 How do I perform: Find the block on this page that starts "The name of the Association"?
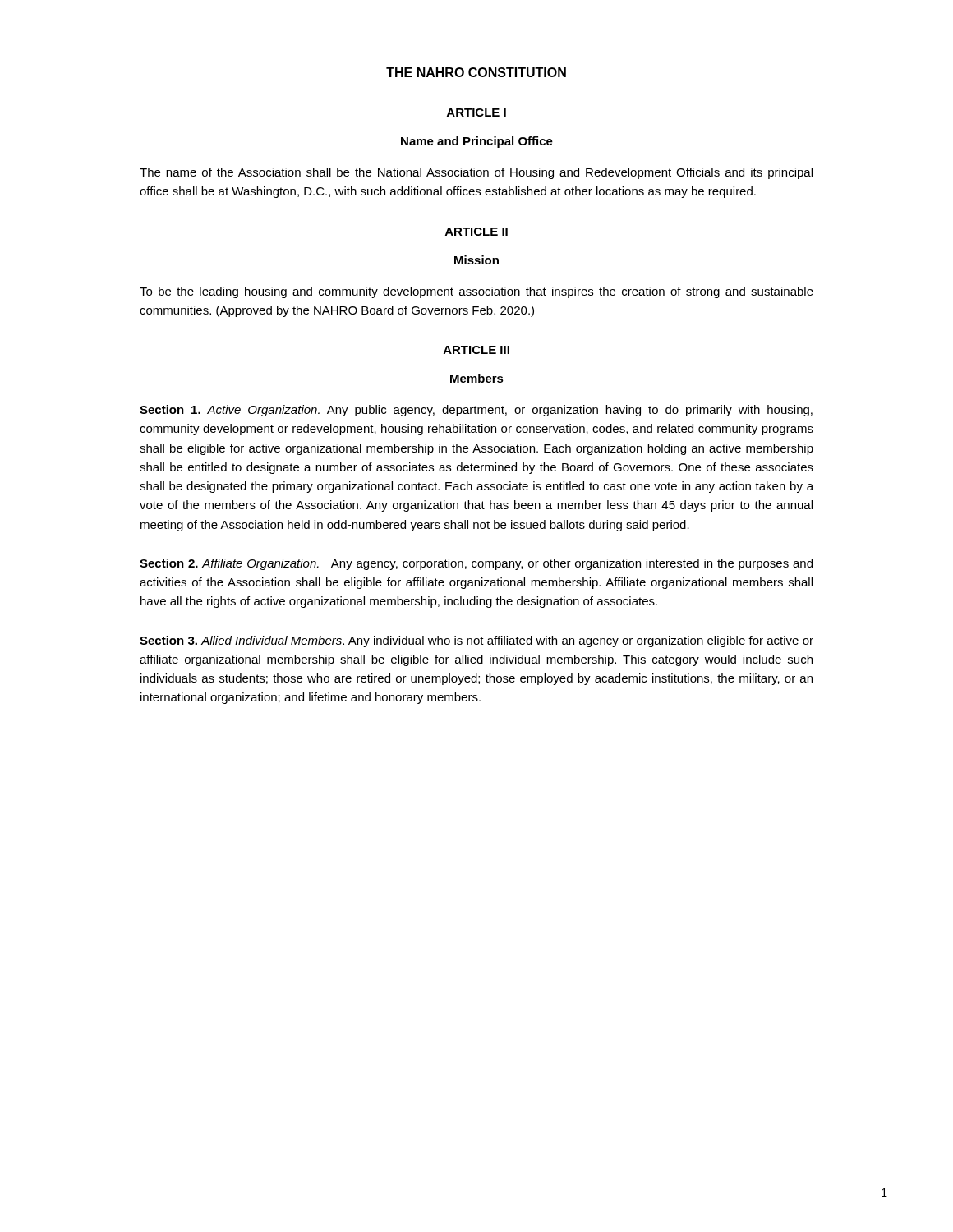coord(476,182)
